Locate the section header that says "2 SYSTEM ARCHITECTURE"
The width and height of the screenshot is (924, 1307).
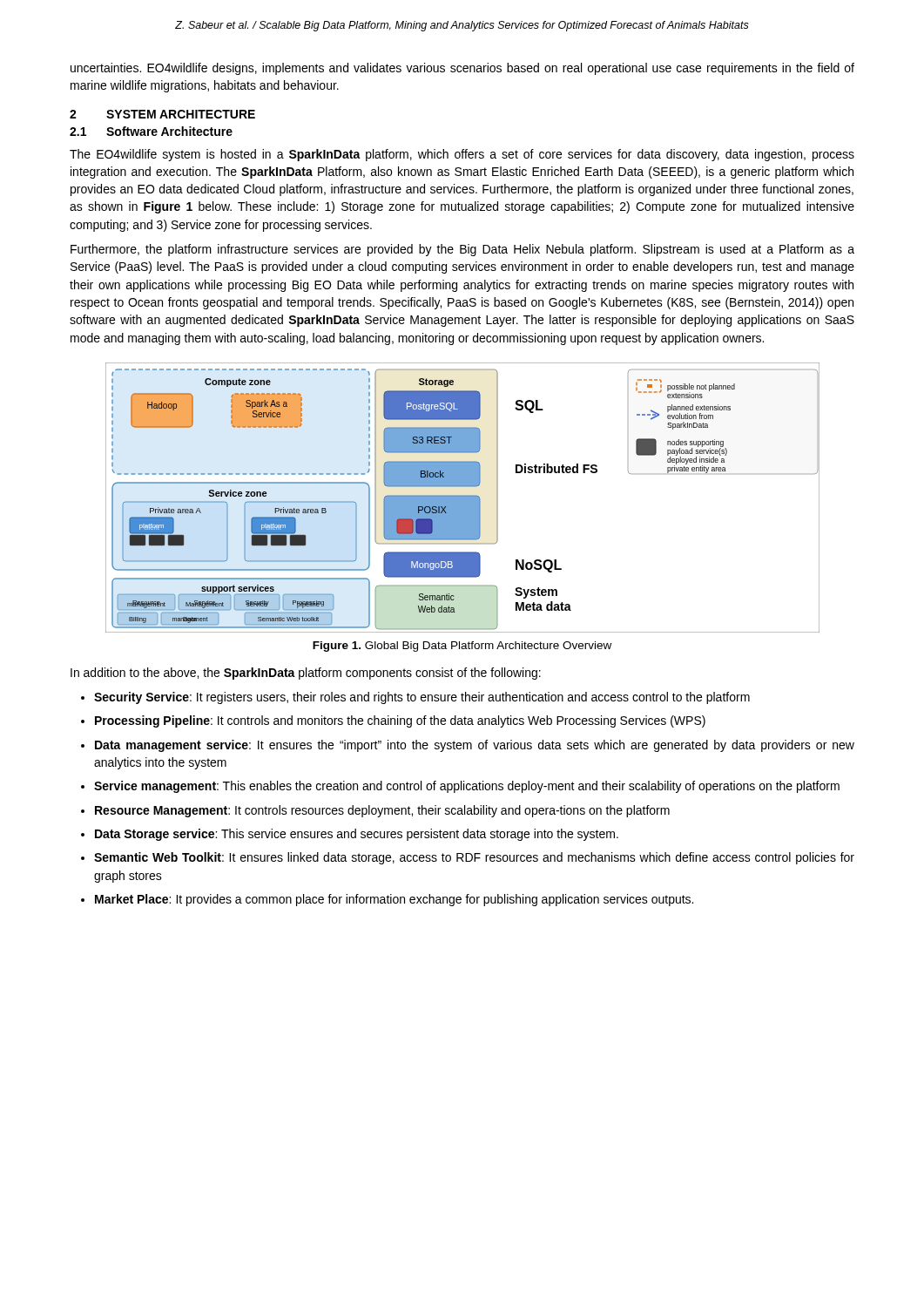[x=163, y=114]
